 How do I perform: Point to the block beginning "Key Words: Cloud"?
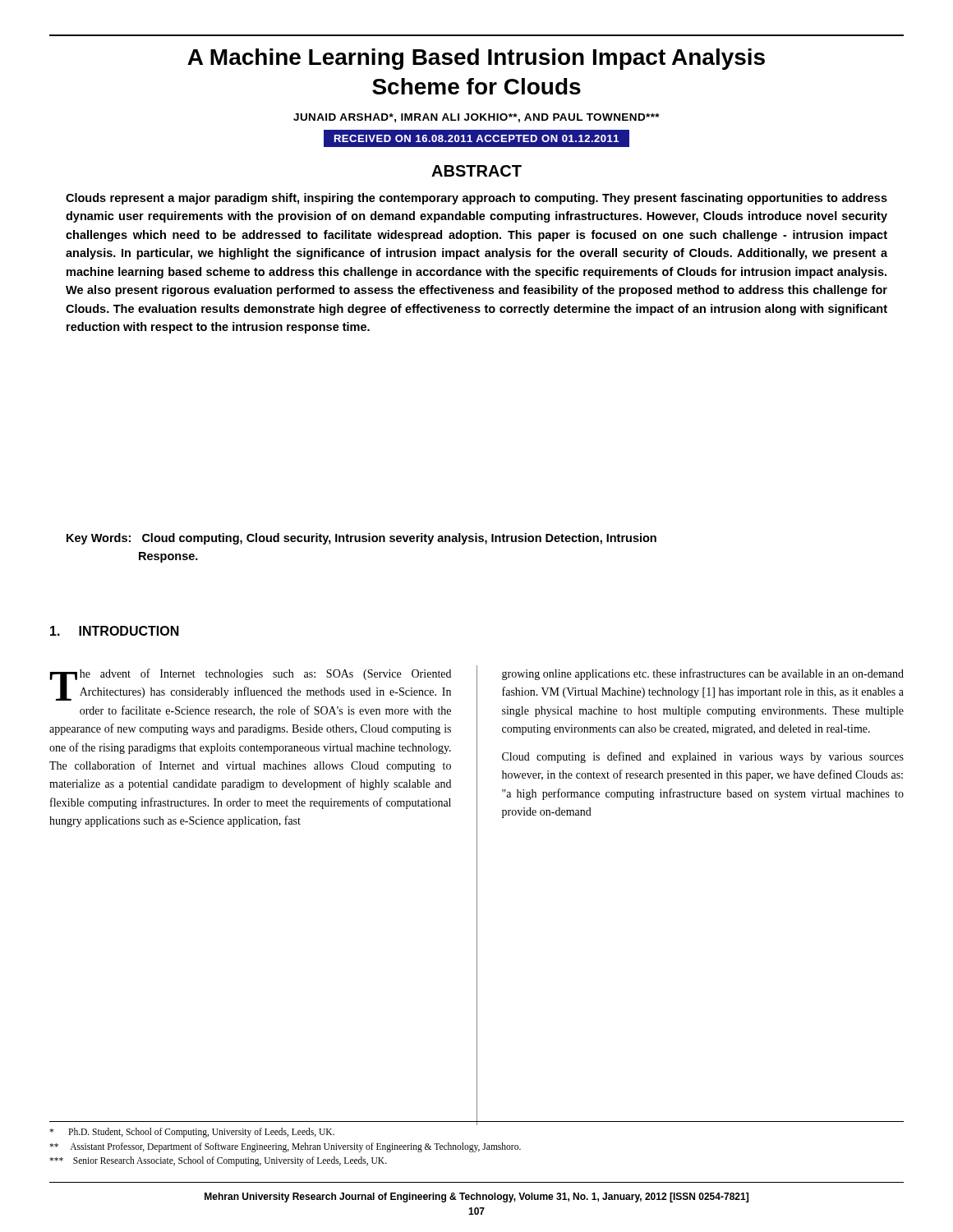476,548
